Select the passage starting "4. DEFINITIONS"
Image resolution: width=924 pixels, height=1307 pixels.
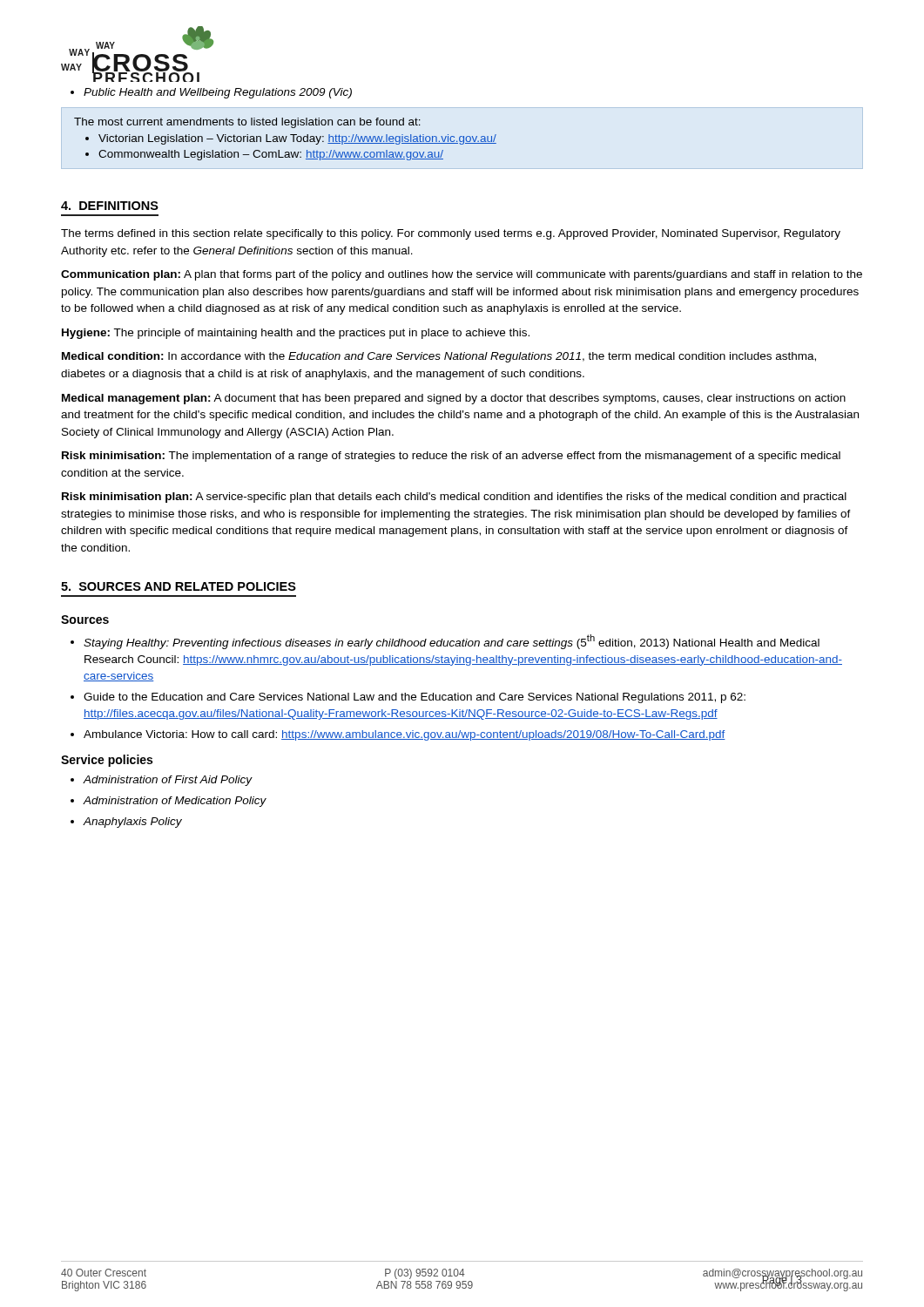[110, 206]
